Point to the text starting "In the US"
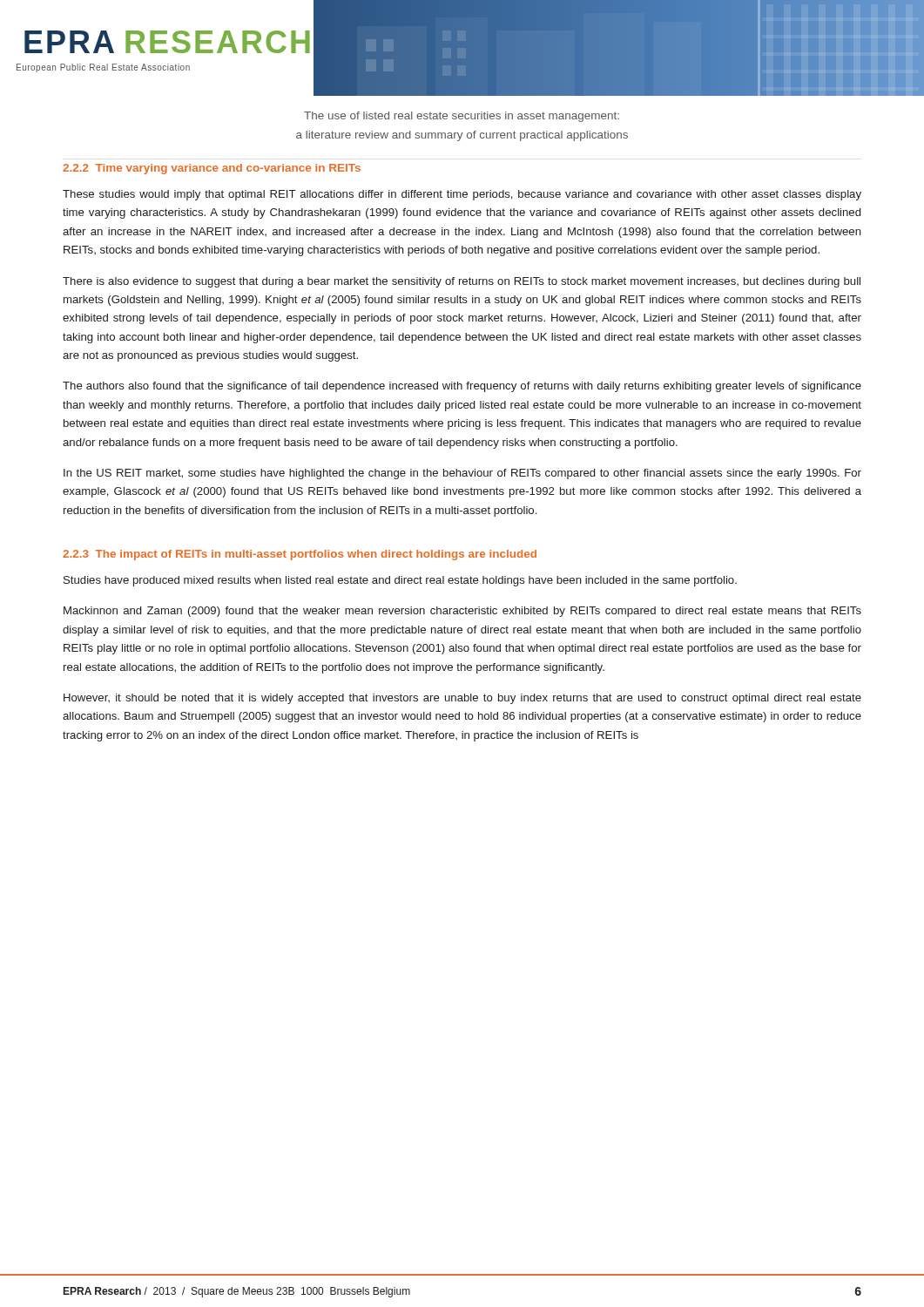 pos(462,491)
